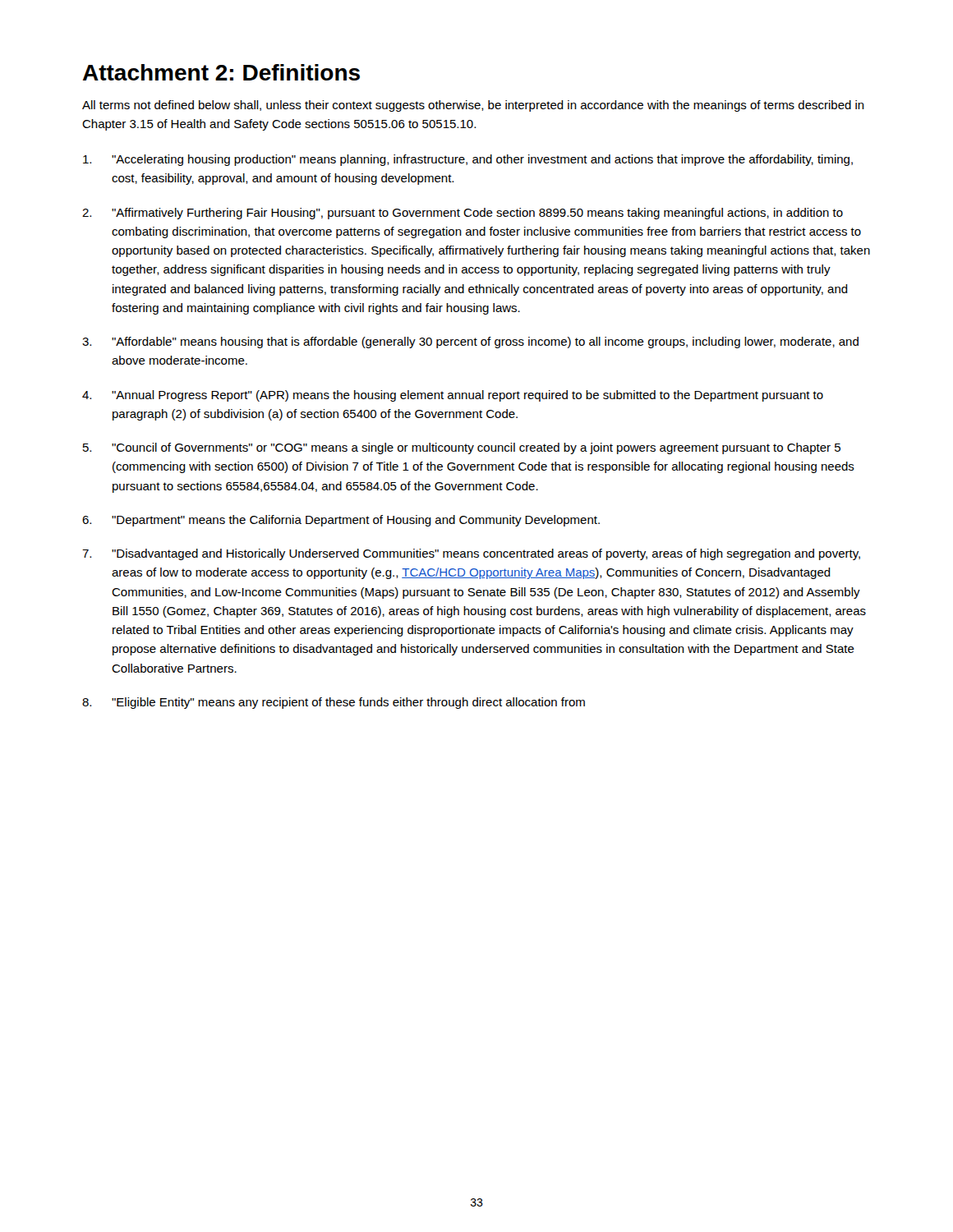Point to the block beginning "8. "Eligible Entity" means any recipient of these"
The image size is (953, 1232).
(x=476, y=702)
